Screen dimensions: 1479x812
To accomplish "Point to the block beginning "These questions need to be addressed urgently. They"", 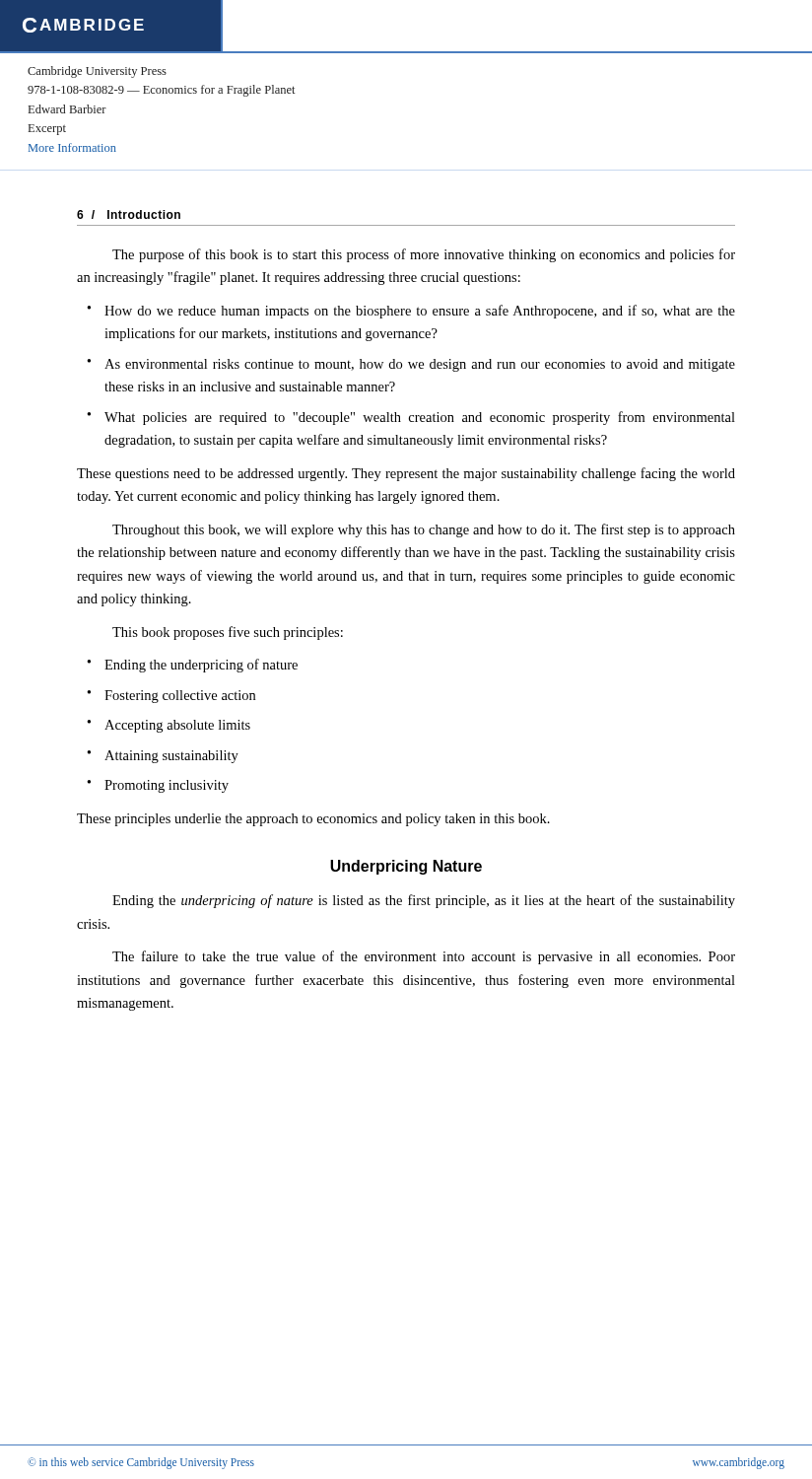I will pos(406,485).
